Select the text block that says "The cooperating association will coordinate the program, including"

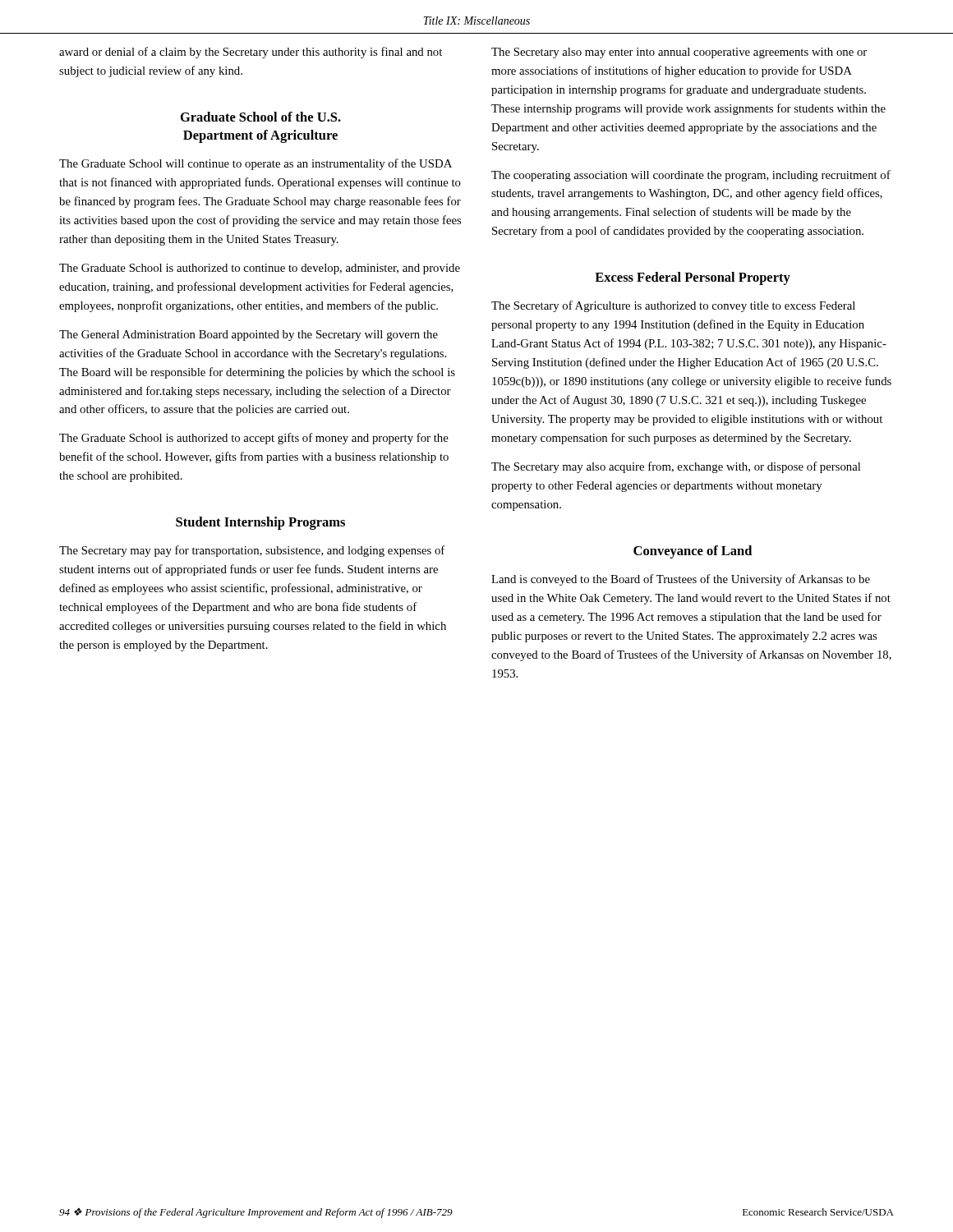tap(691, 203)
